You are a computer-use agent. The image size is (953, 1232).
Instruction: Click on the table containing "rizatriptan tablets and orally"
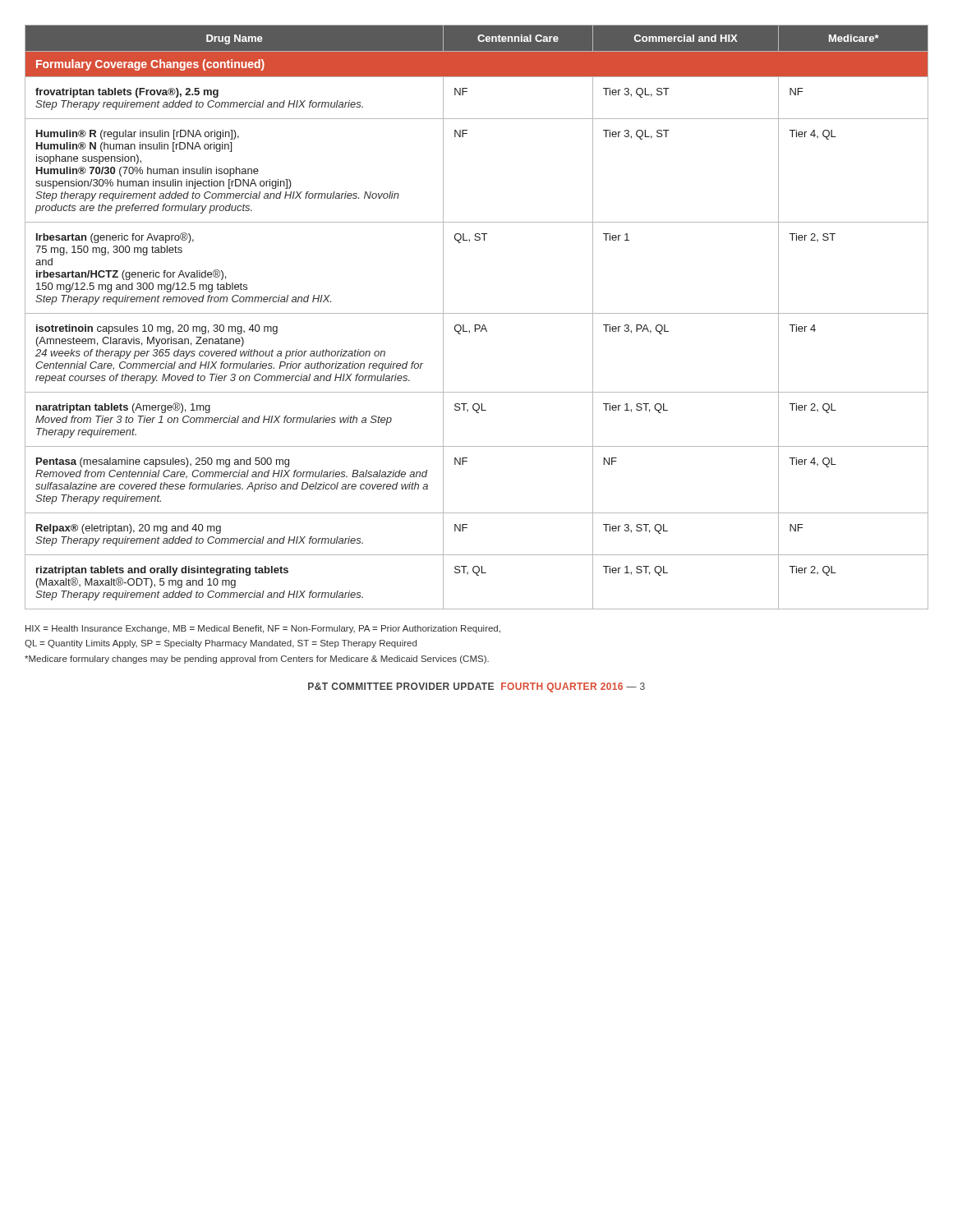click(476, 317)
